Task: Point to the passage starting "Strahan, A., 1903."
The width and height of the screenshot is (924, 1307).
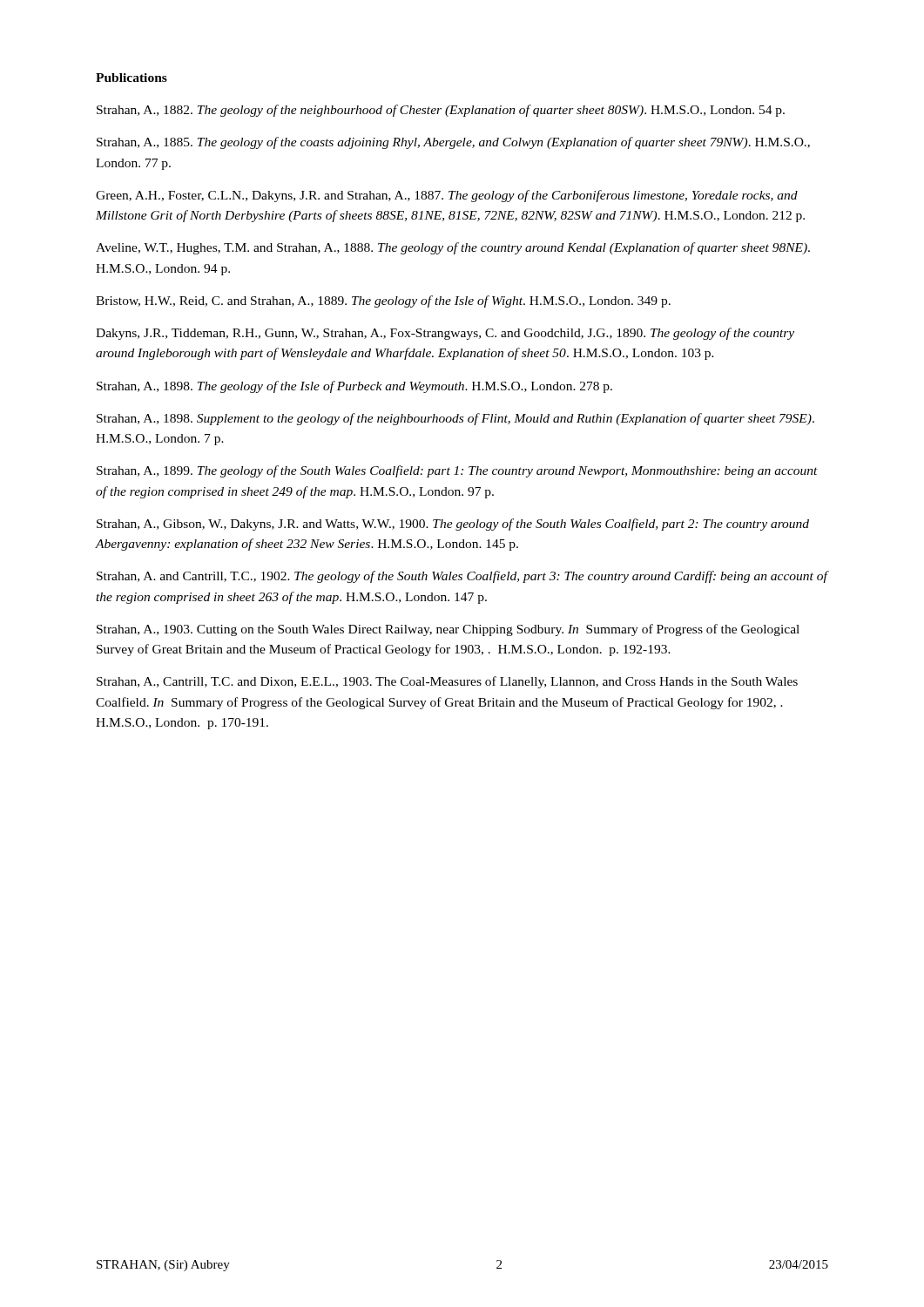Action: click(x=448, y=639)
